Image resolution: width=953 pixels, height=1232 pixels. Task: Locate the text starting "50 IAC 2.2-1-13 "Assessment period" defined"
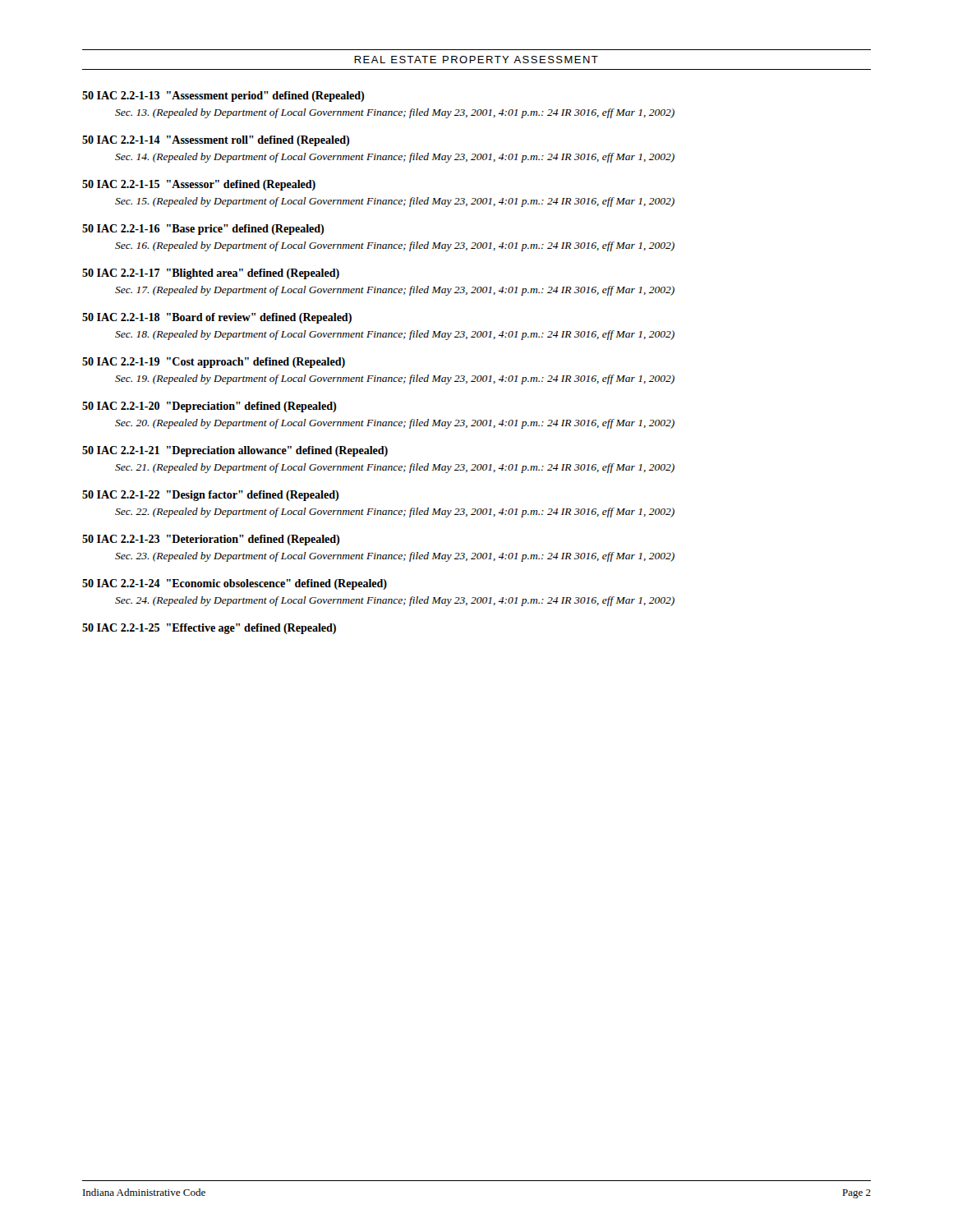pyautogui.click(x=223, y=96)
